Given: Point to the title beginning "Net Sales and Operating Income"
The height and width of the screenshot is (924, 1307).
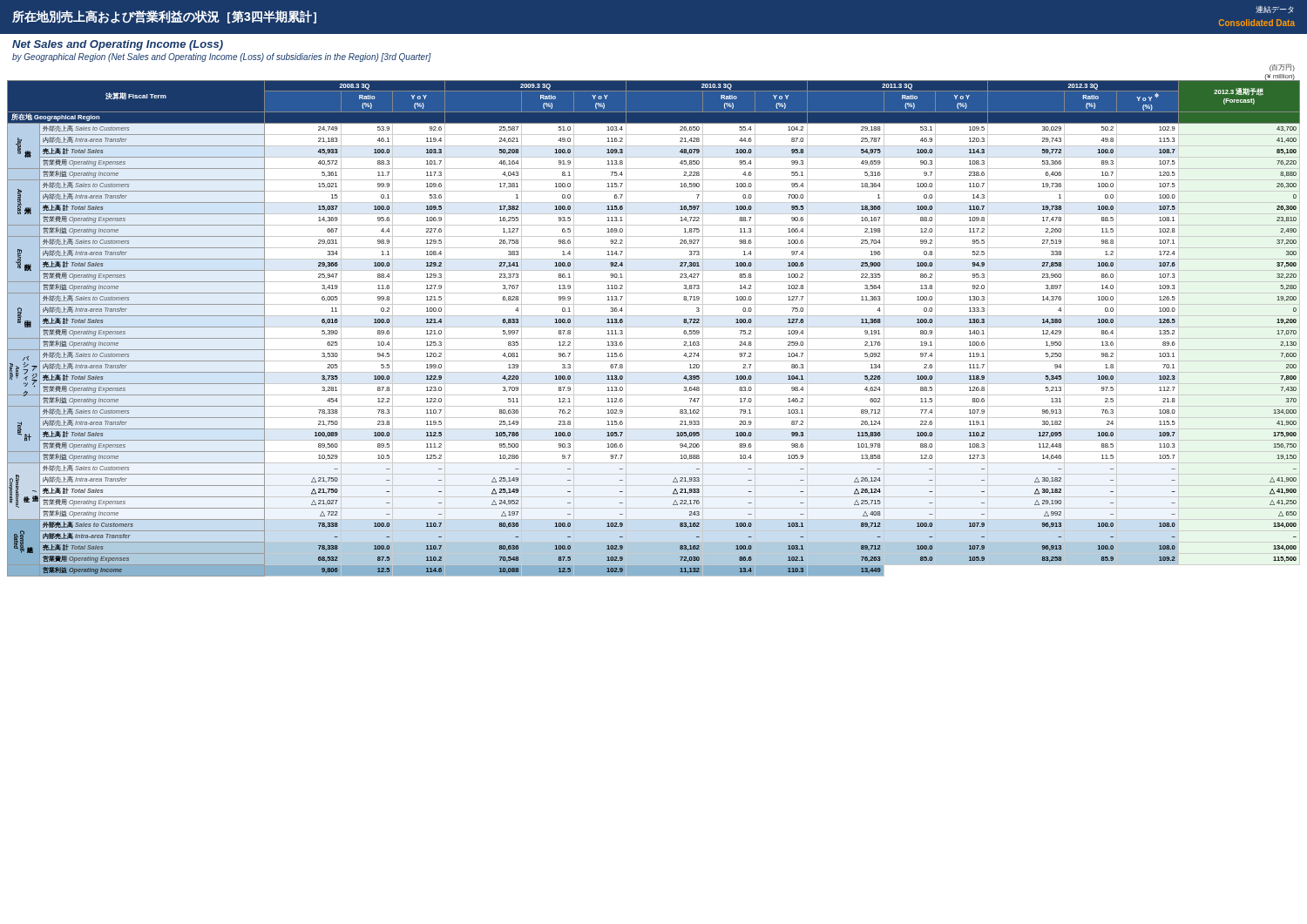Looking at the screenshot, I should click(x=118, y=44).
